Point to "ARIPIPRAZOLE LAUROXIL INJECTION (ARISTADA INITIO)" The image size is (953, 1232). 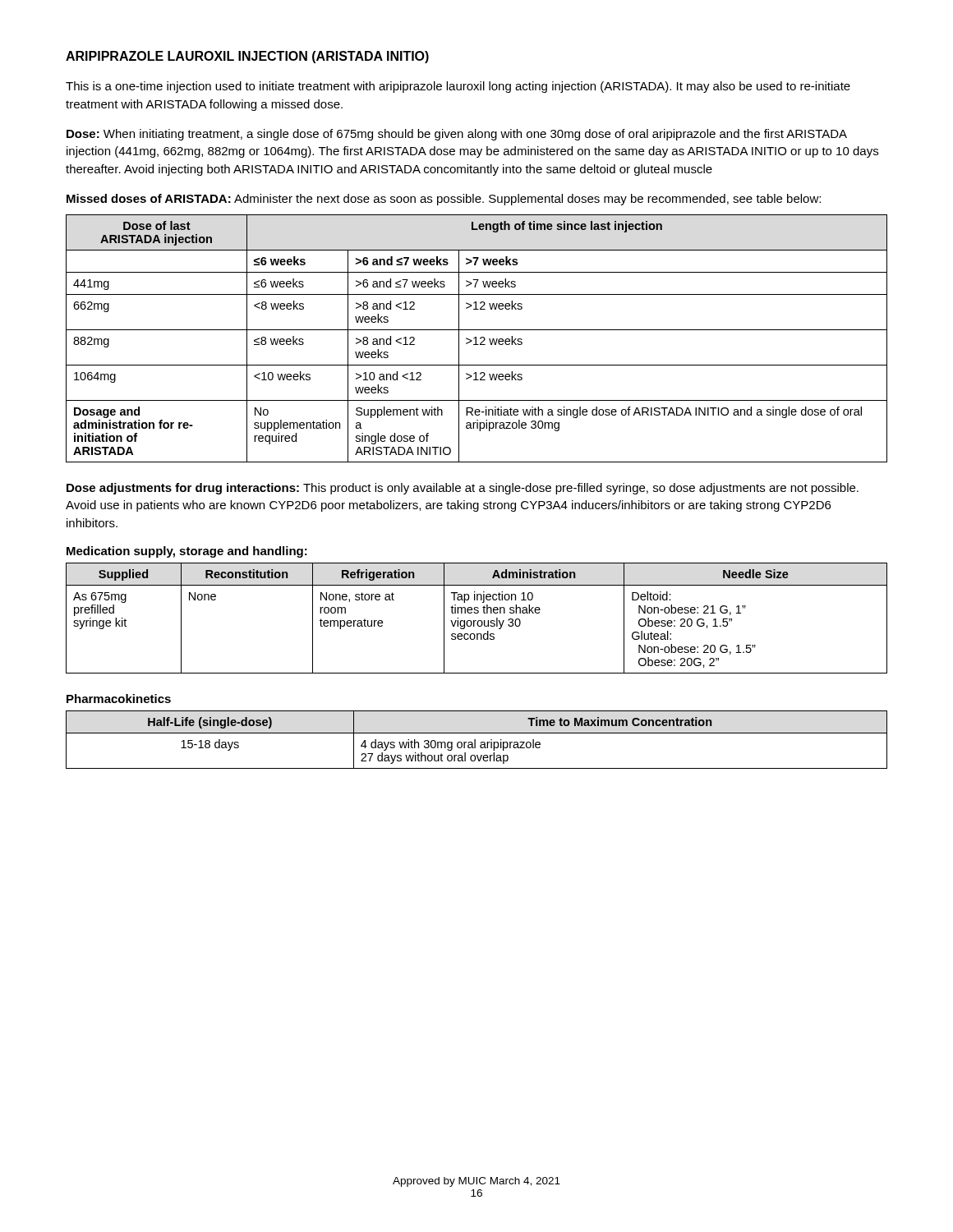click(247, 56)
